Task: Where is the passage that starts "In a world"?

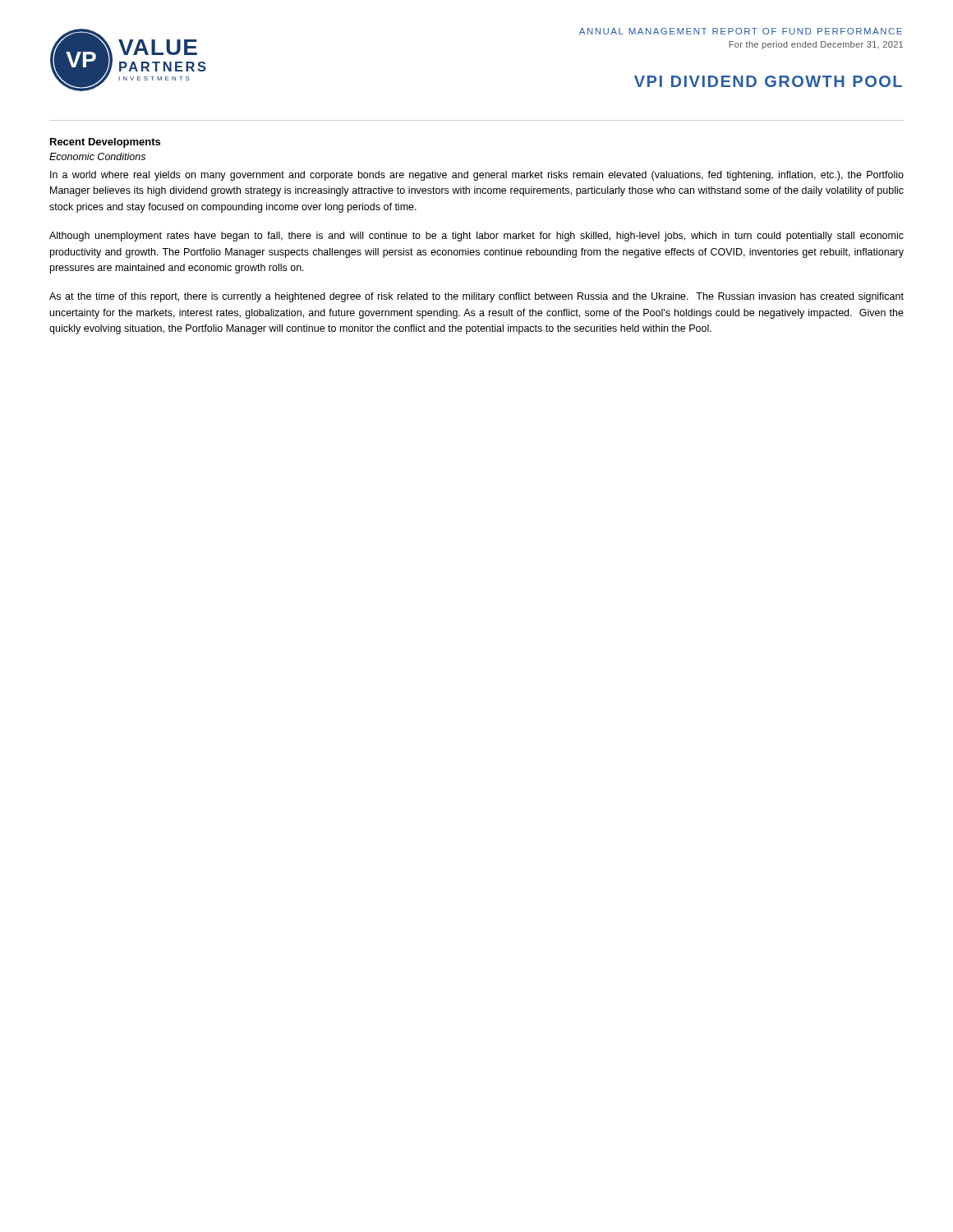Action: [476, 191]
